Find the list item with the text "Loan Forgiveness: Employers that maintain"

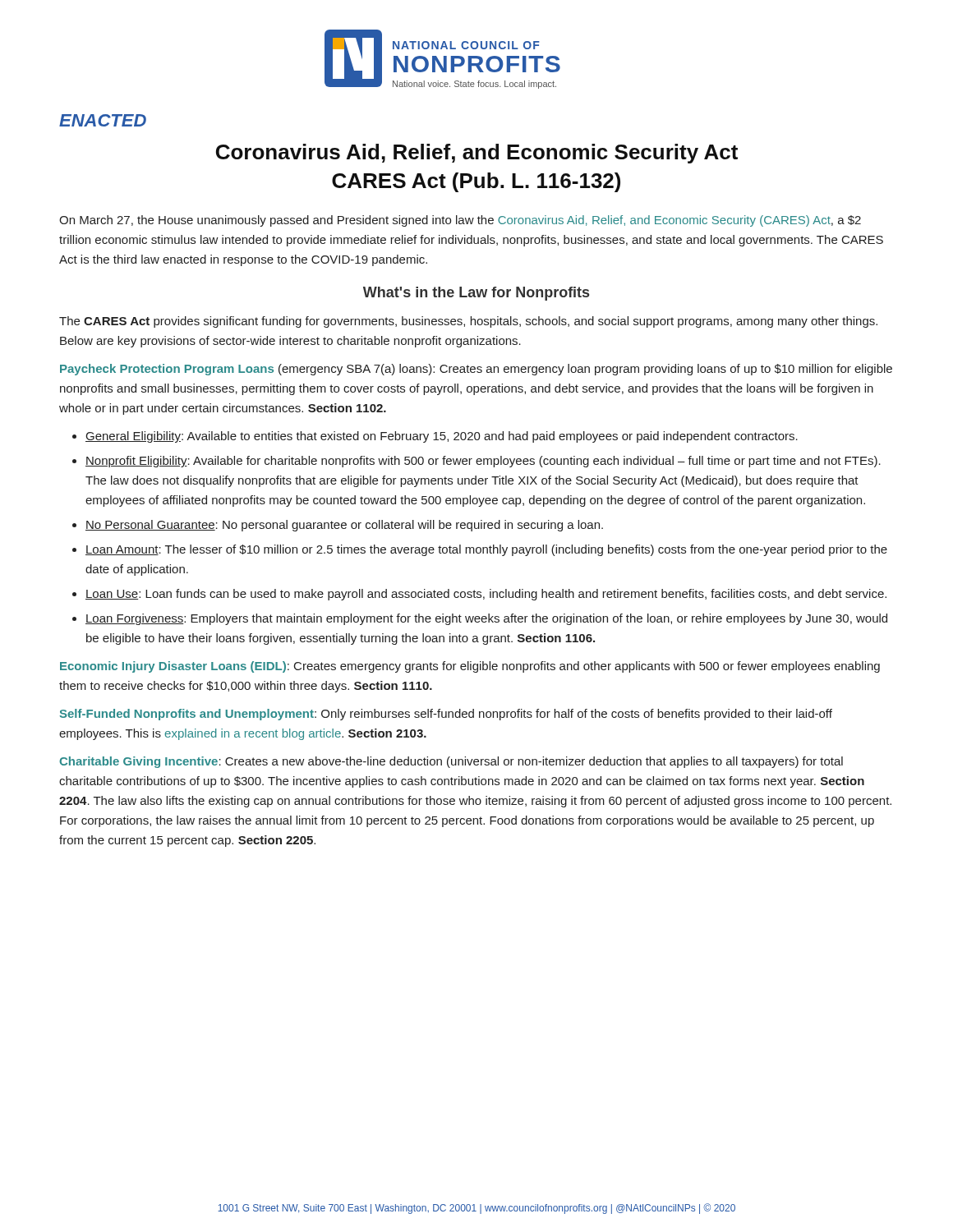487,628
